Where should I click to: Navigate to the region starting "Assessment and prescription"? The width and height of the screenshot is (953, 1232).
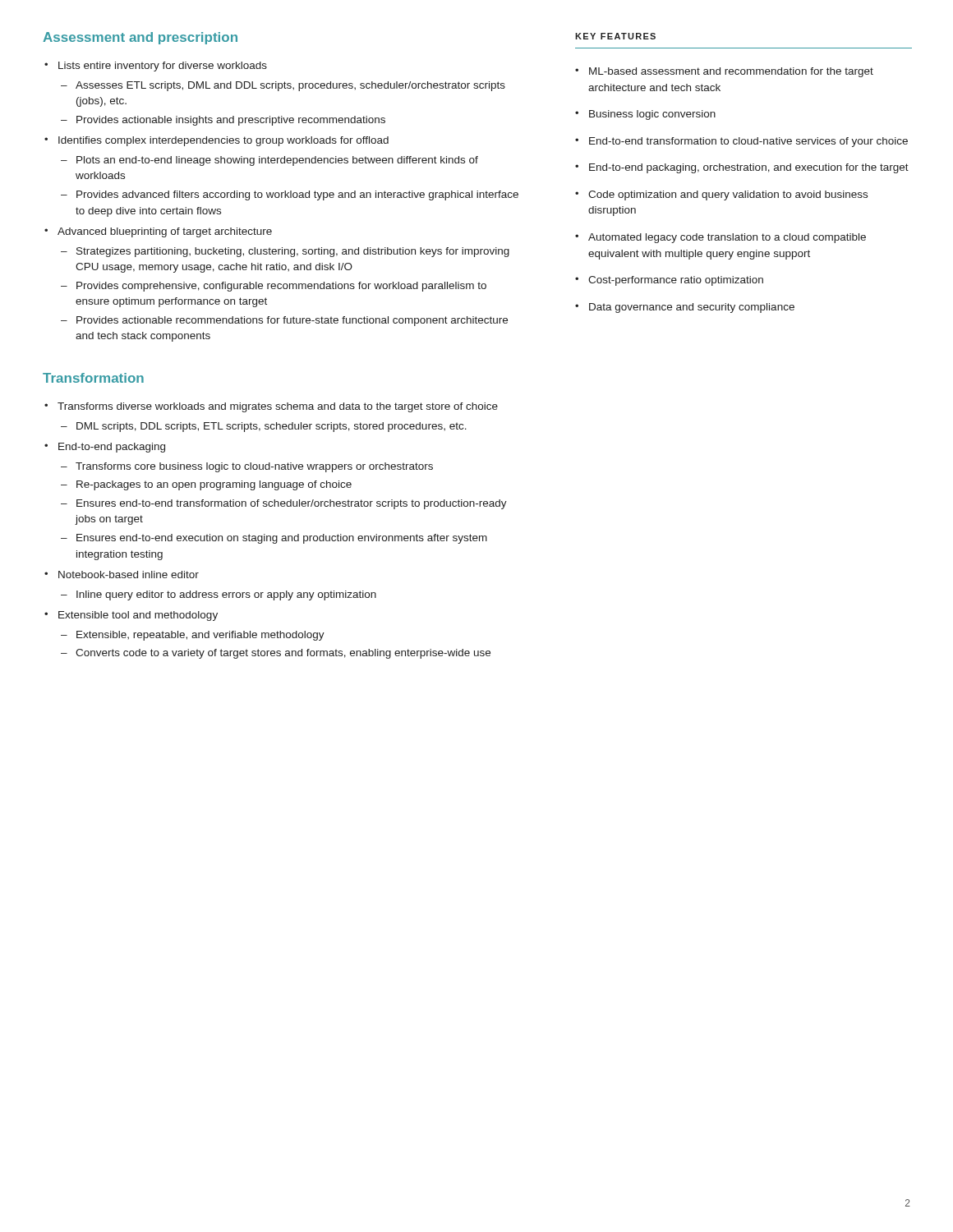click(x=141, y=38)
